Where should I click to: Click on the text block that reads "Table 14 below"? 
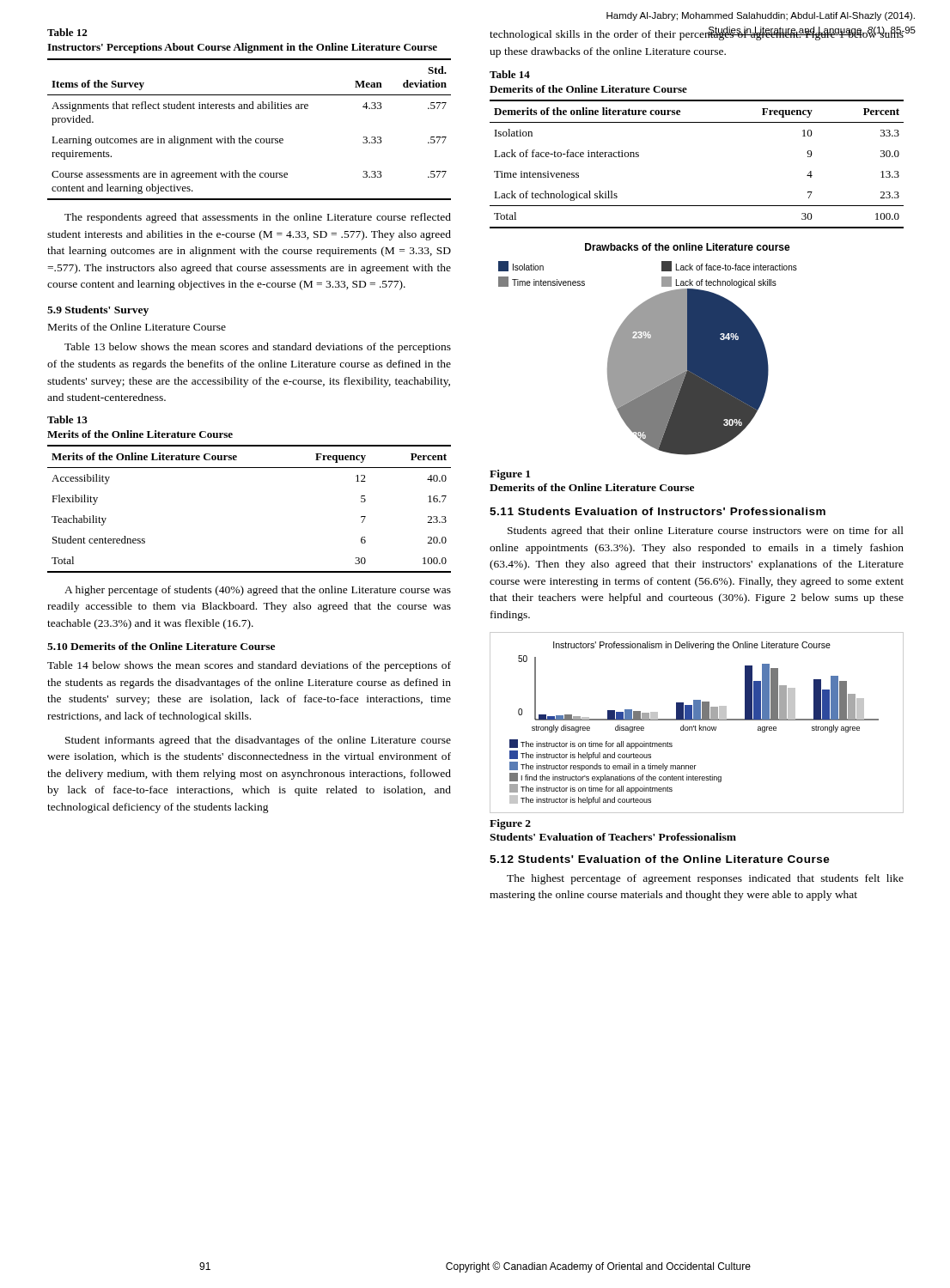coord(249,690)
